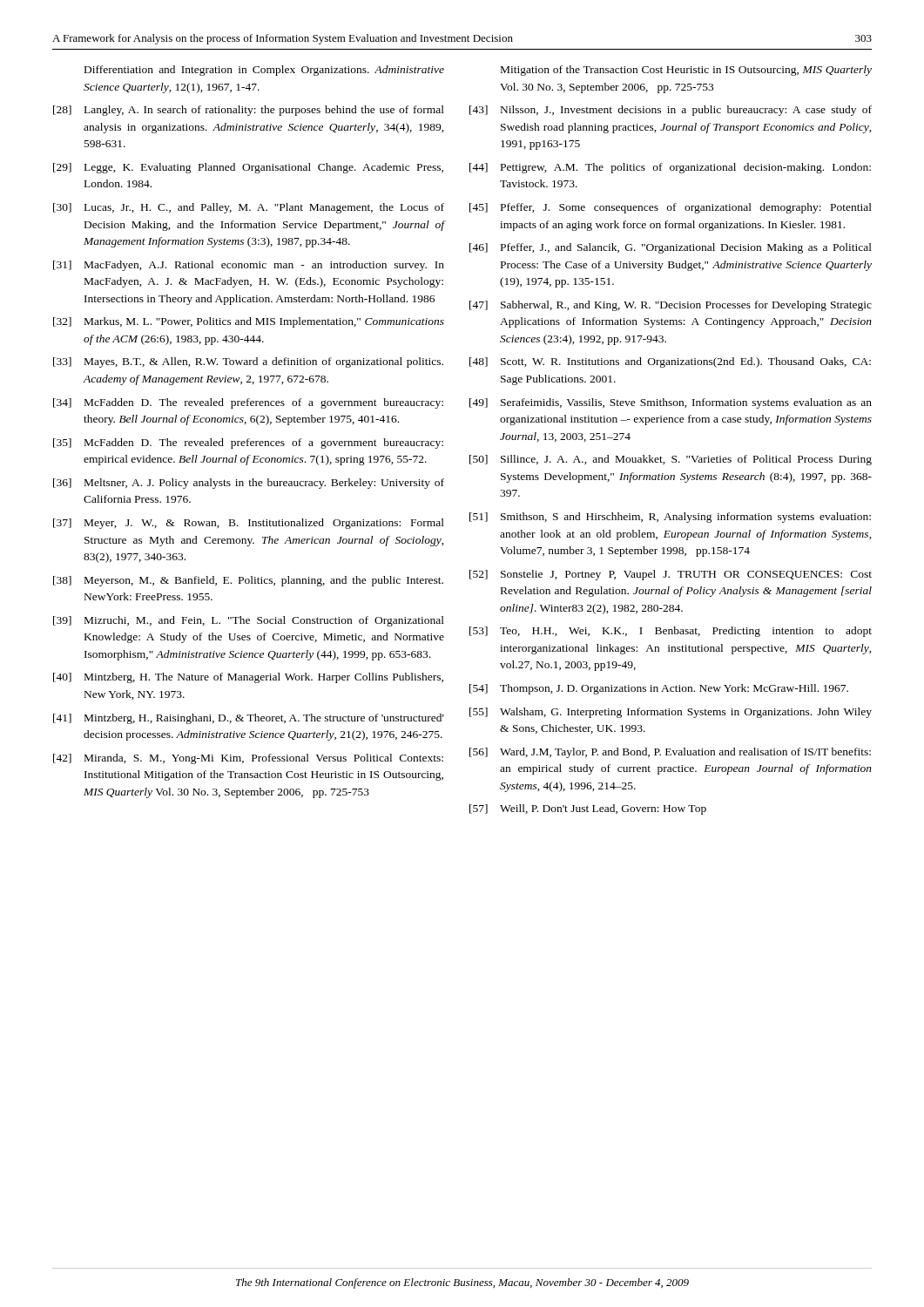Locate the text starting "[52] Sonstelie J, Portney P,"
Screen dimensions: 1307x924
point(670,591)
